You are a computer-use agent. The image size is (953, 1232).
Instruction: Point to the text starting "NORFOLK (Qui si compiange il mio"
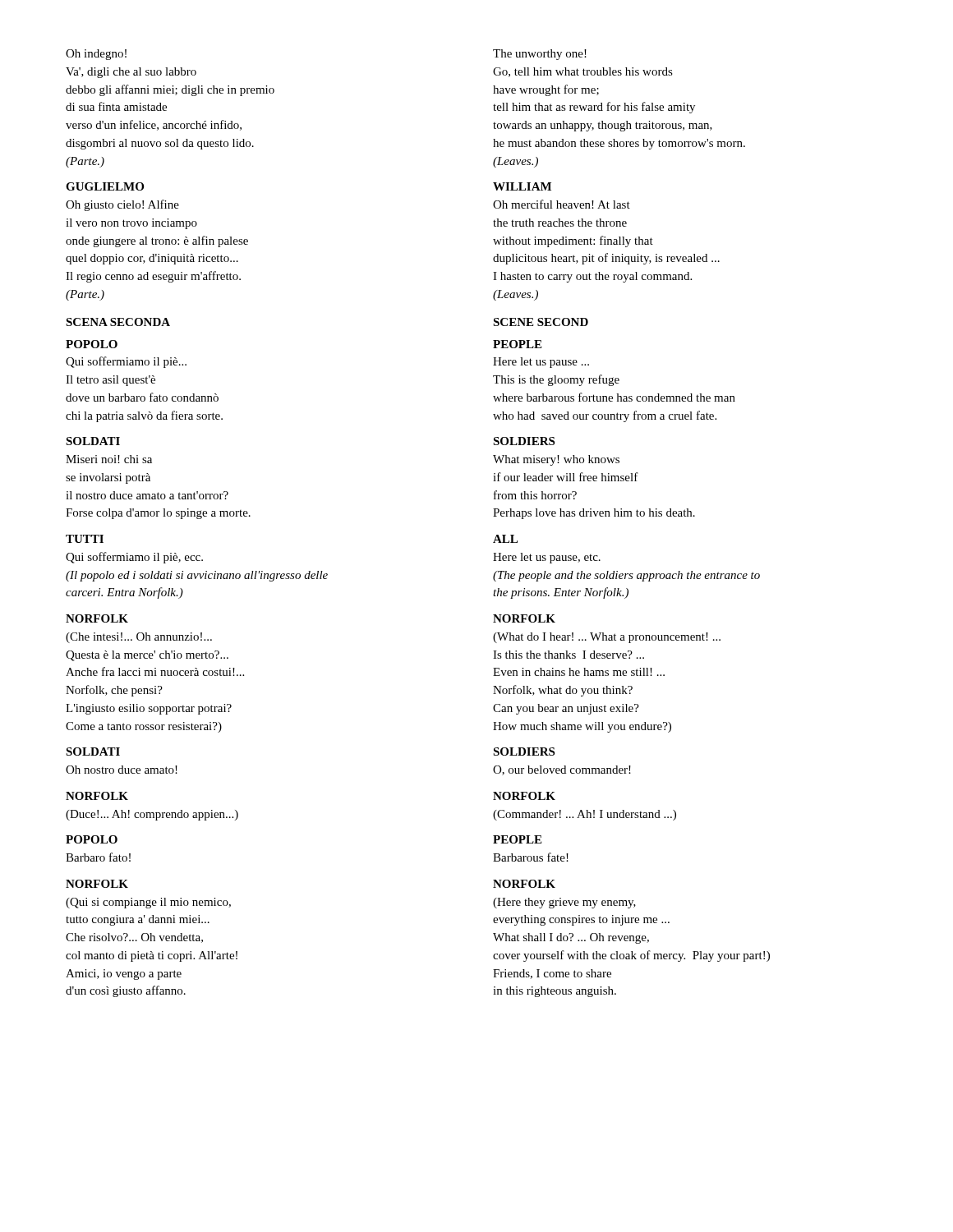pos(152,937)
